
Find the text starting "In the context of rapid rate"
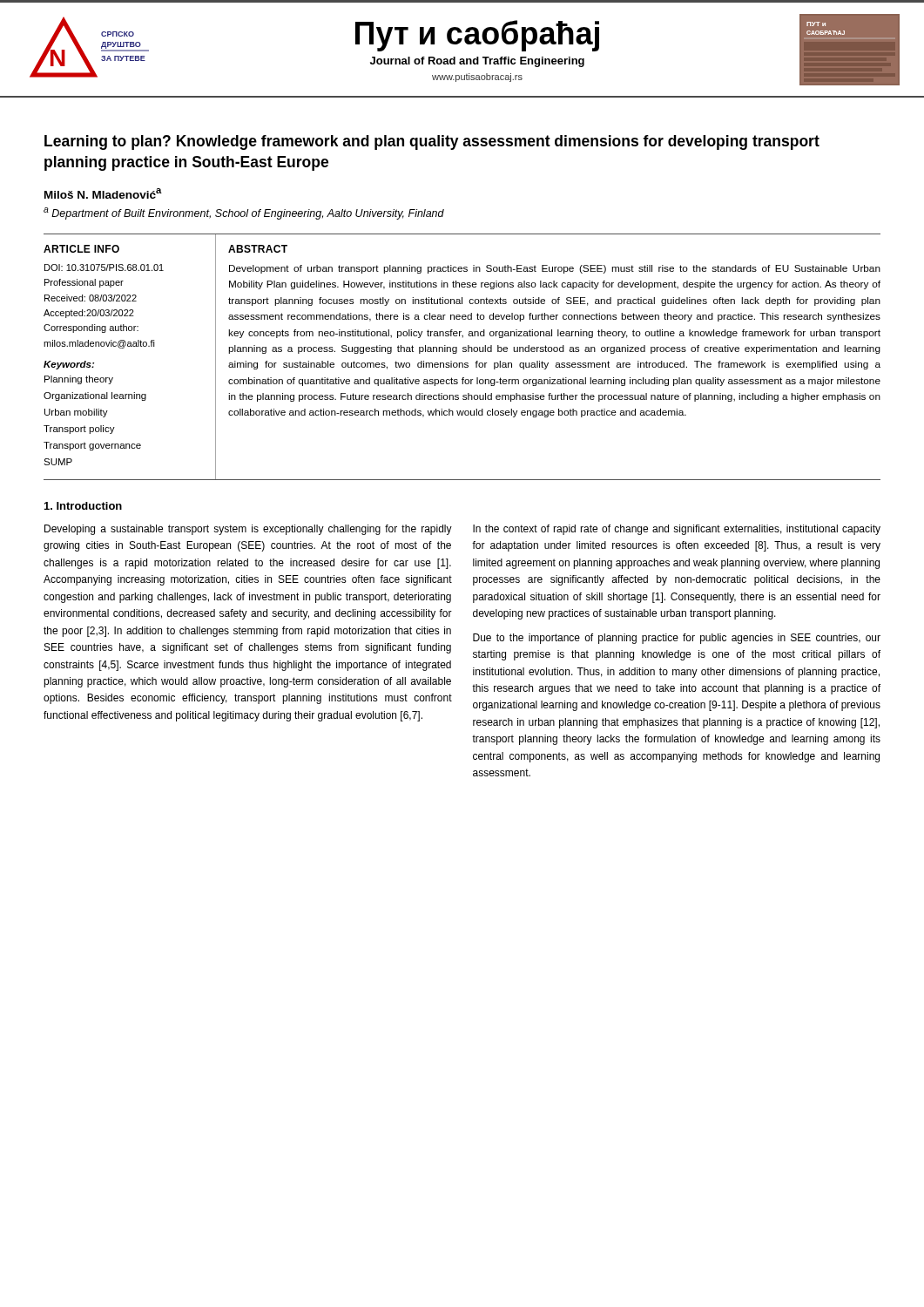[676, 652]
